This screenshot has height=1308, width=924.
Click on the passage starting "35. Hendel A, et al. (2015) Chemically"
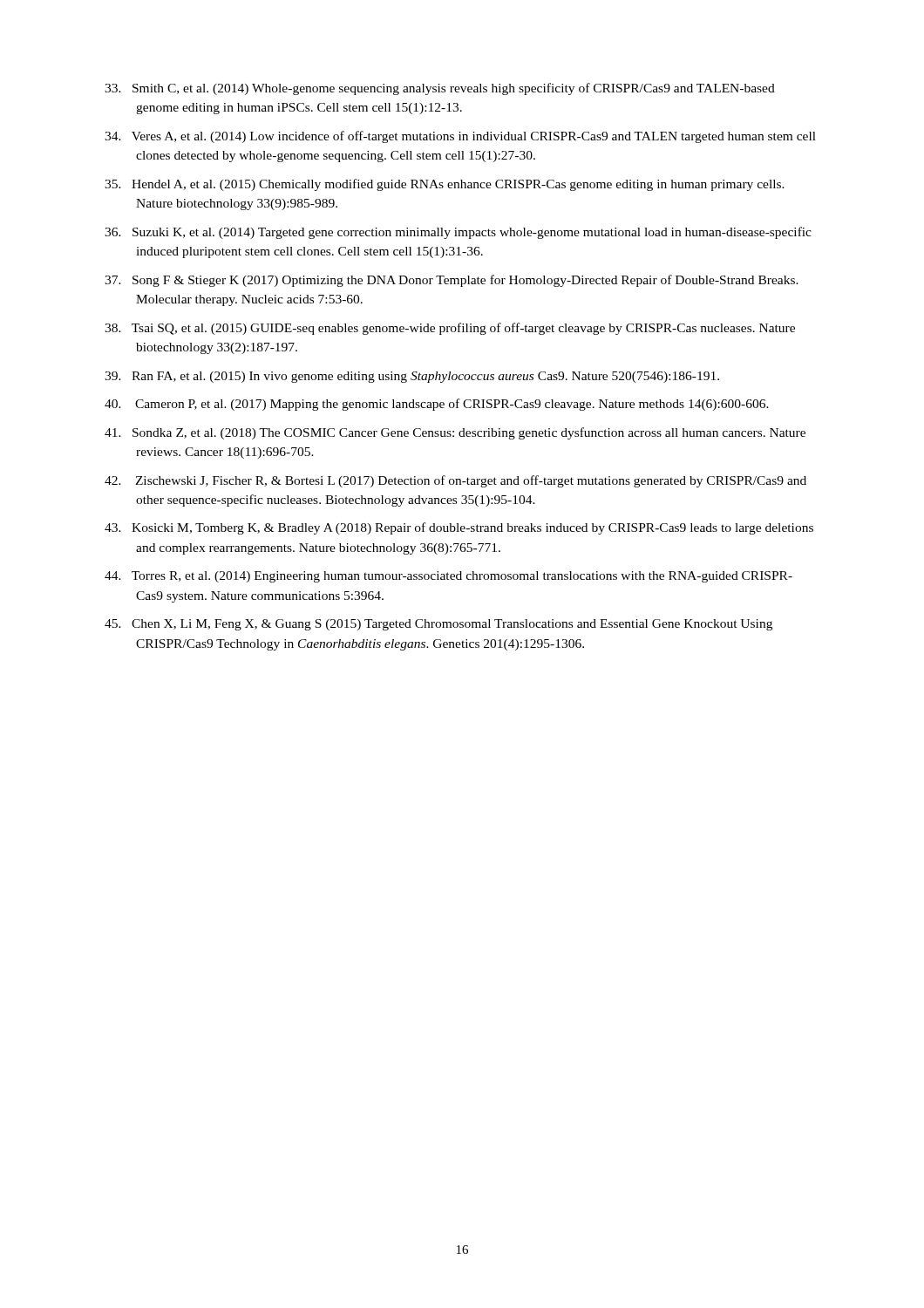coord(445,193)
